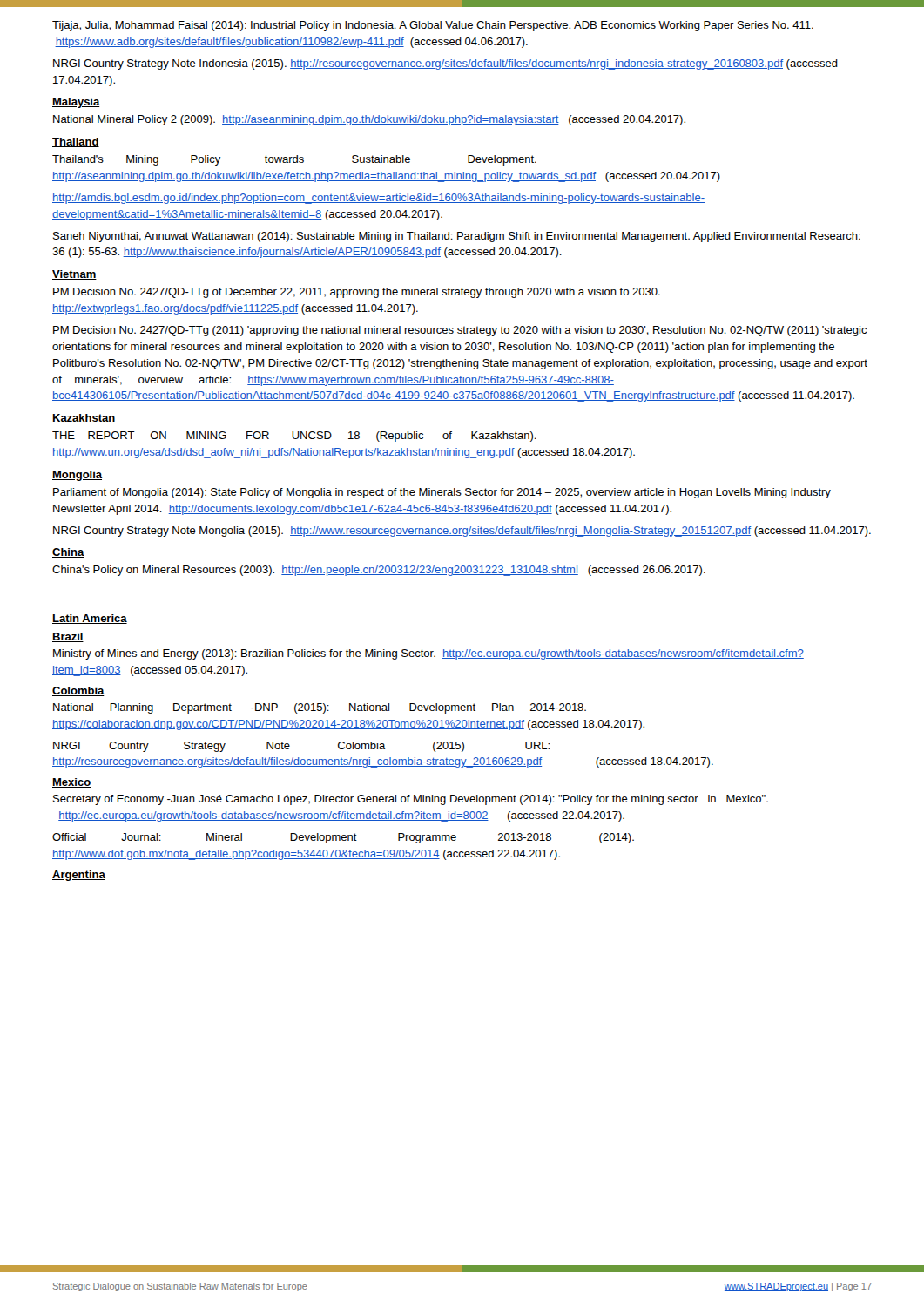Select the text block with the text "China's Policy on Mineral Resources (2003)."
Viewport: 924px width, 1307px height.
coord(379,570)
